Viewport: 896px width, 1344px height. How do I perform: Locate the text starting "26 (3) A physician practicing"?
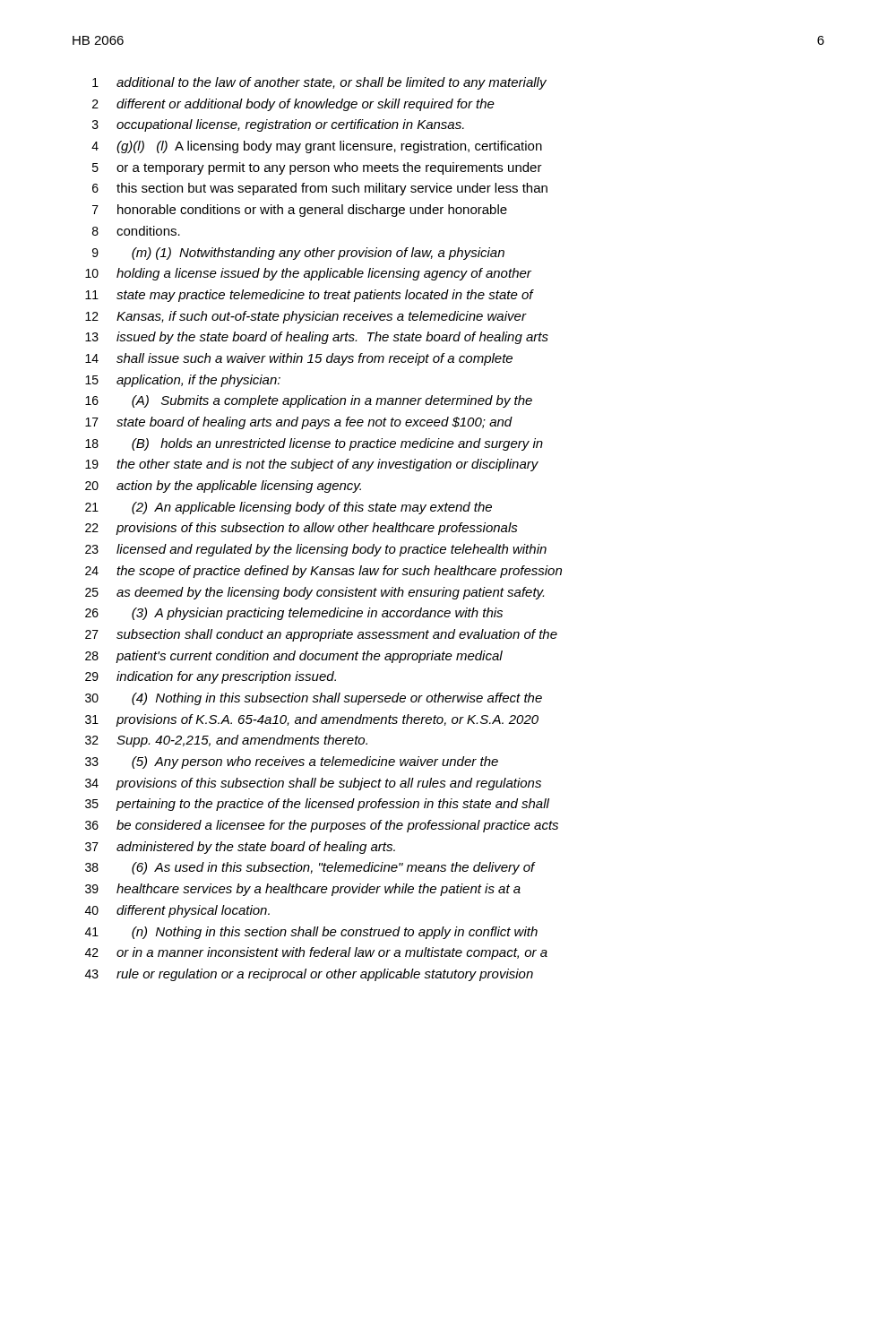[x=448, y=645]
